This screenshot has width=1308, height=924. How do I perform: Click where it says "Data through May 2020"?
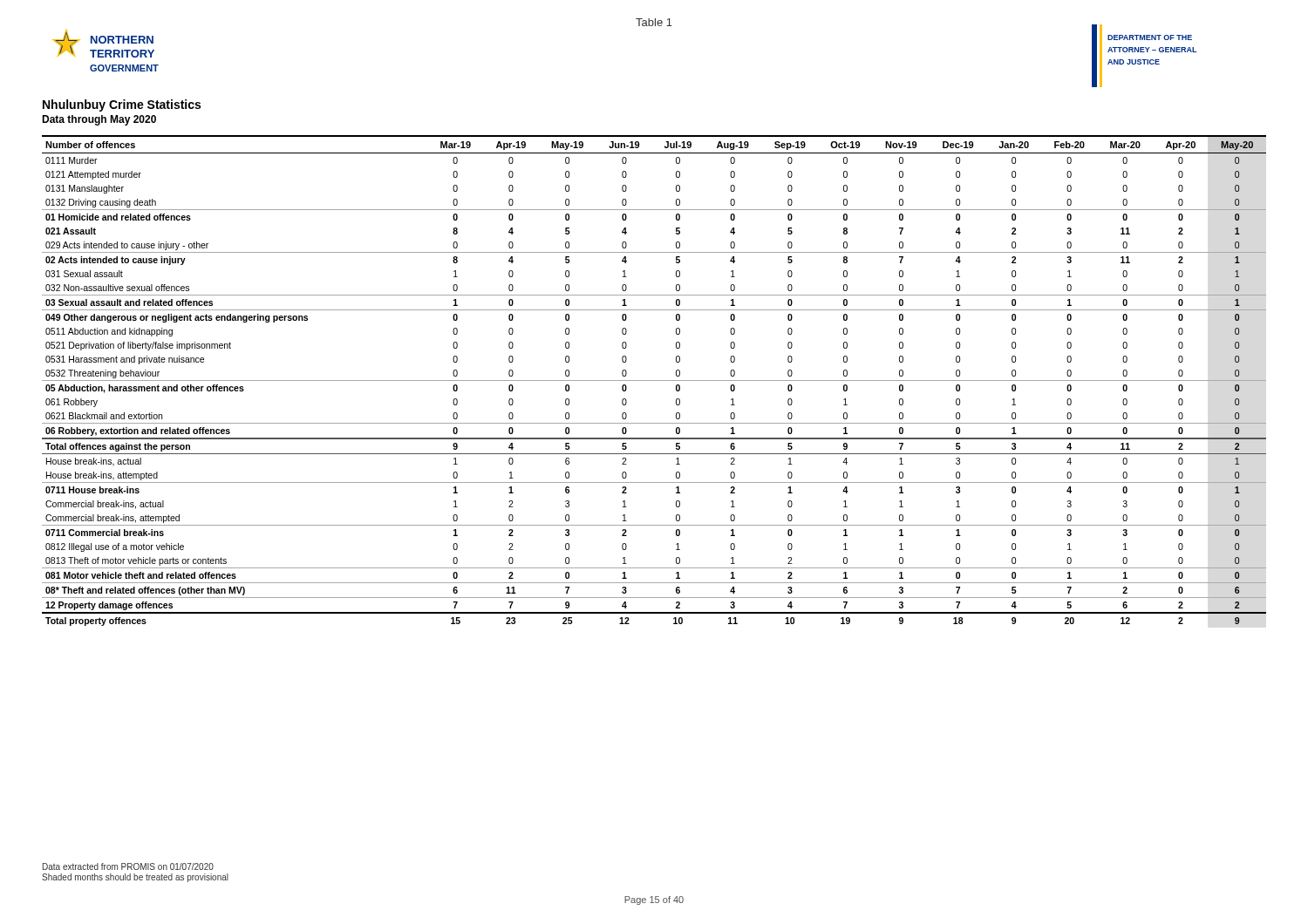click(99, 119)
